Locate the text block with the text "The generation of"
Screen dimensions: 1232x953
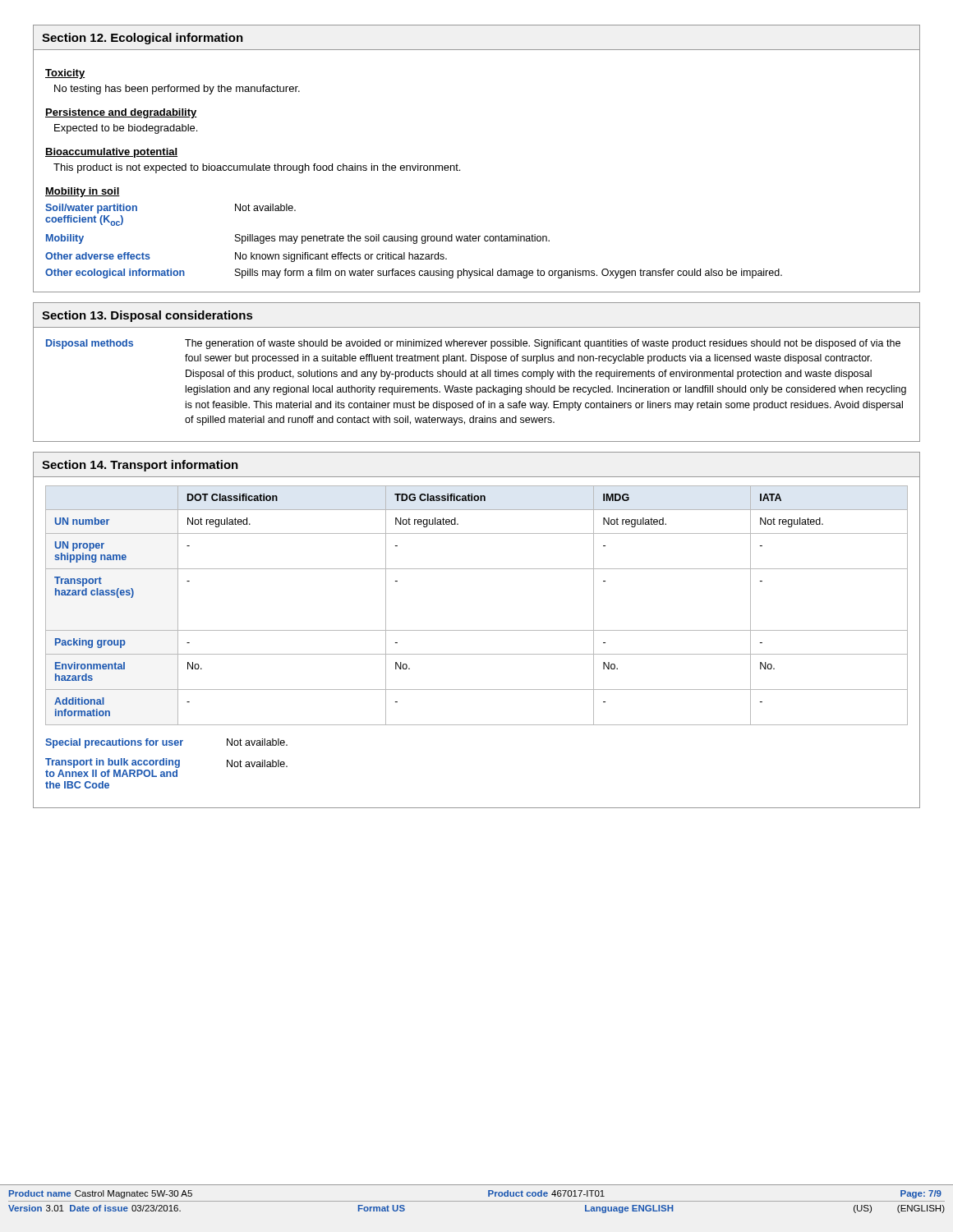(546, 381)
